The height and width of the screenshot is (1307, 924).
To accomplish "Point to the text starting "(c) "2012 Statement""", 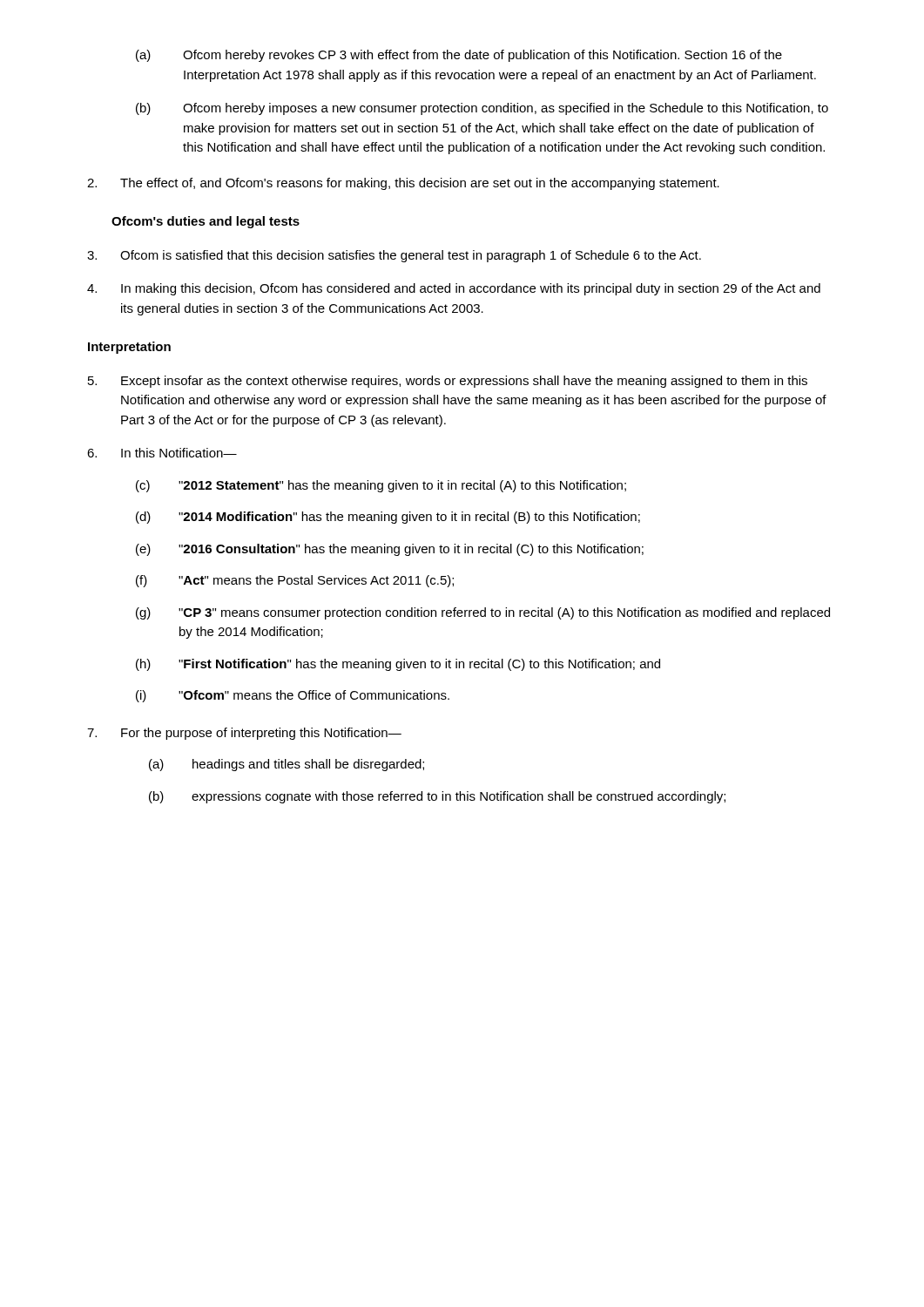I will pyautogui.click(x=486, y=485).
